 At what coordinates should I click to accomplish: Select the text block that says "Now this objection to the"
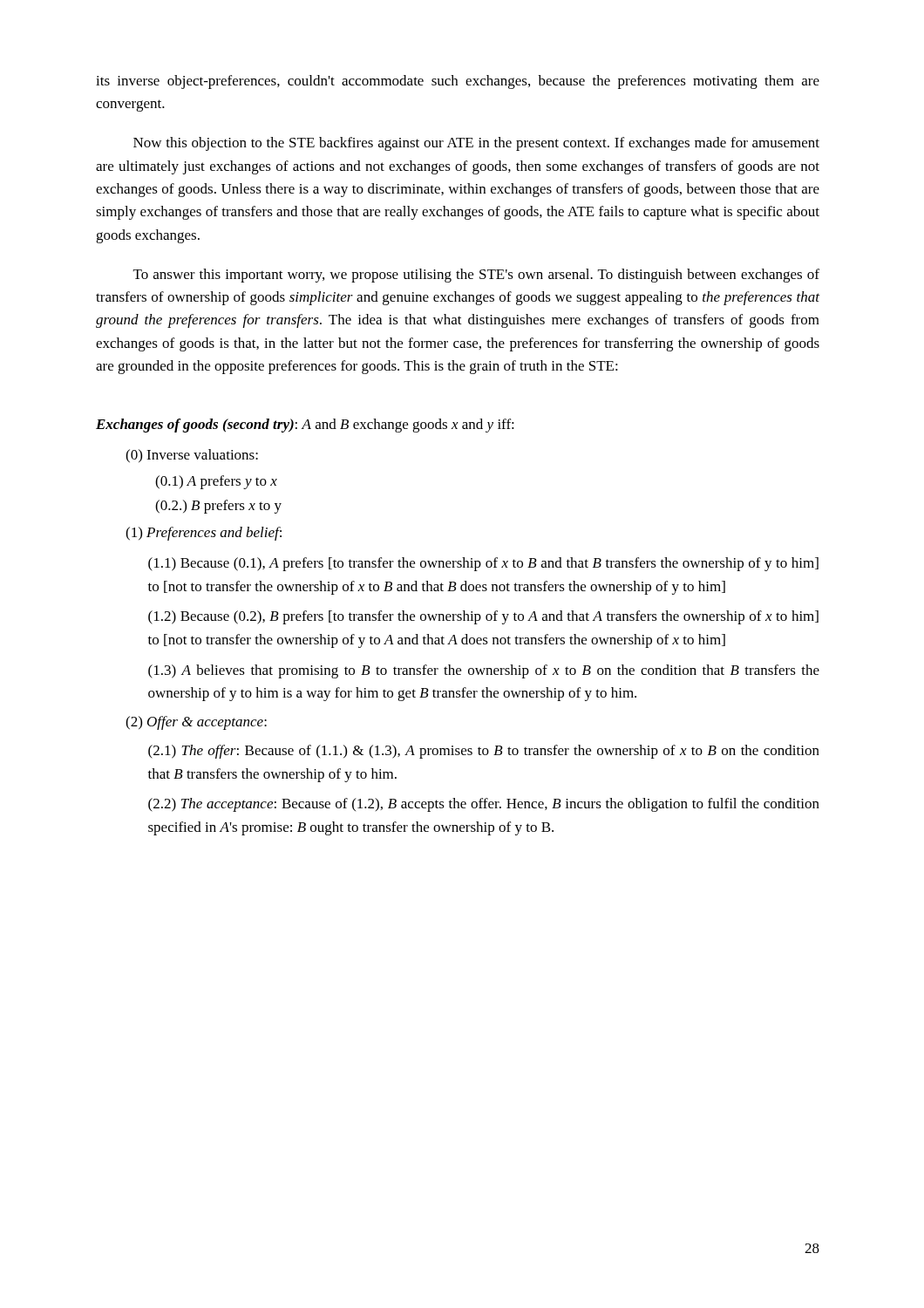coord(458,189)
